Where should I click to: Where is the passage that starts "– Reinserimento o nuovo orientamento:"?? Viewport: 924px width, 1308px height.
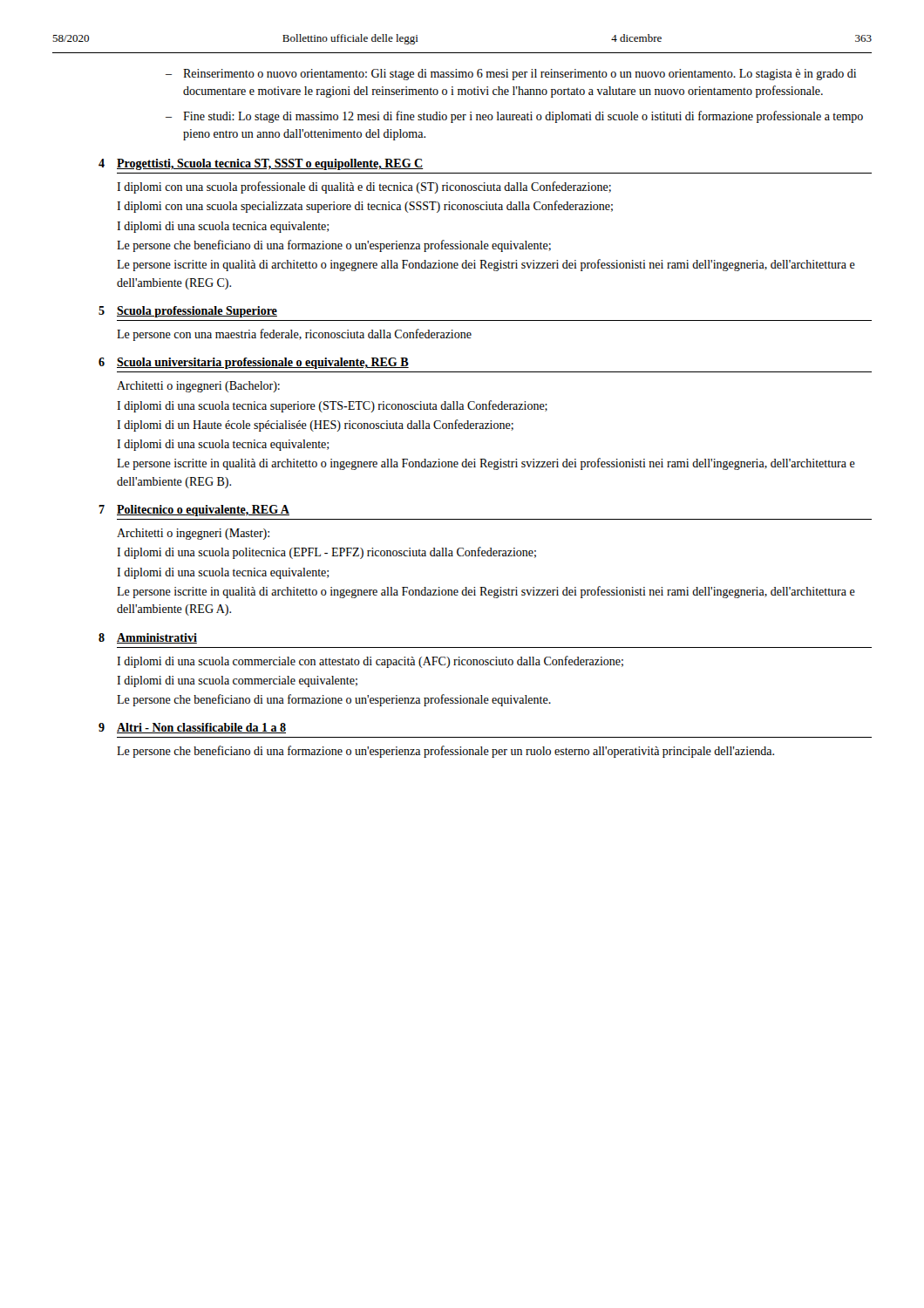[x=519, y=83]
